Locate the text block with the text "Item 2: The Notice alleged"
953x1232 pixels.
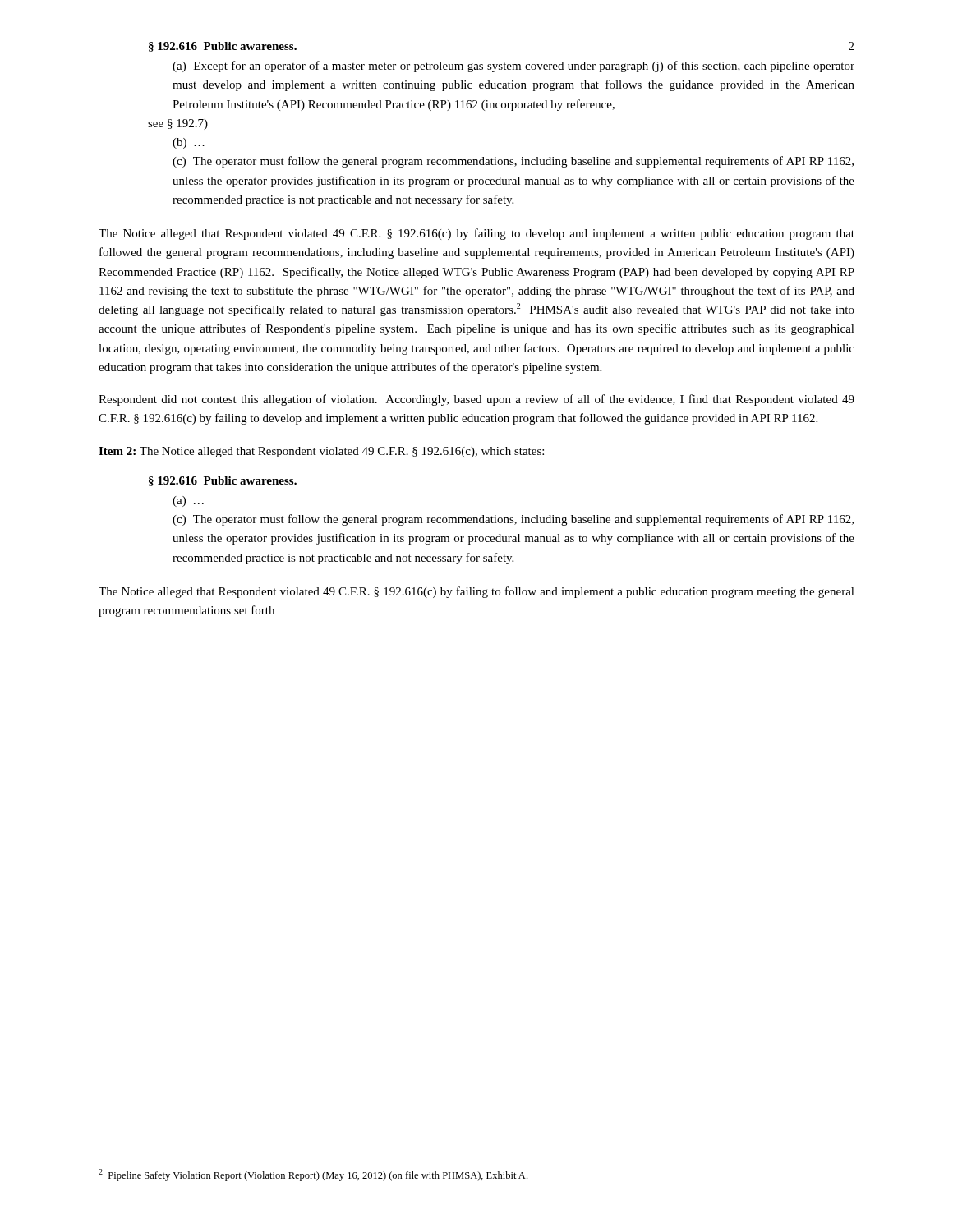pos(322,450)
